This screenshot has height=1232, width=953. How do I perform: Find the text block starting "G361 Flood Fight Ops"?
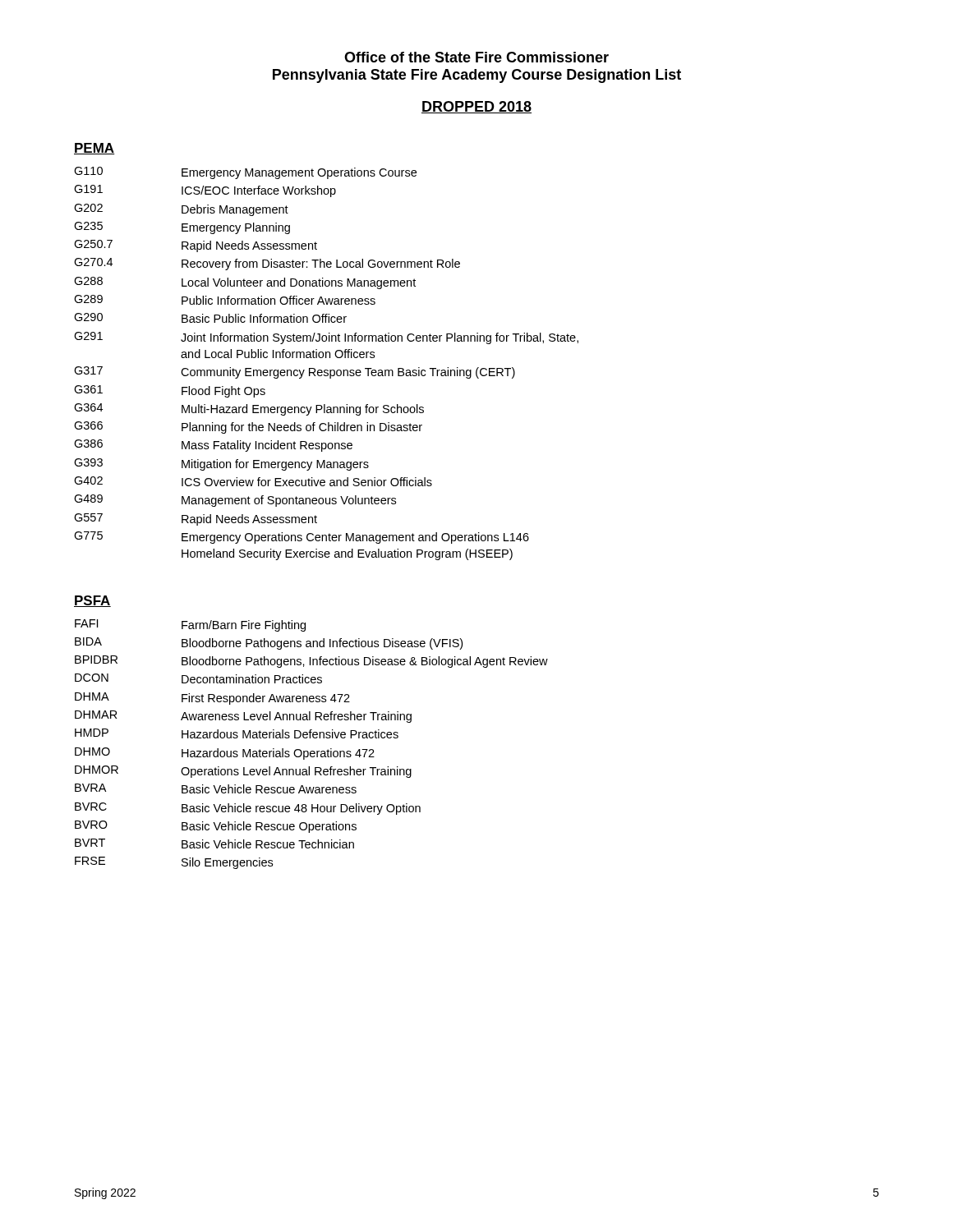(x=86, y=392)
